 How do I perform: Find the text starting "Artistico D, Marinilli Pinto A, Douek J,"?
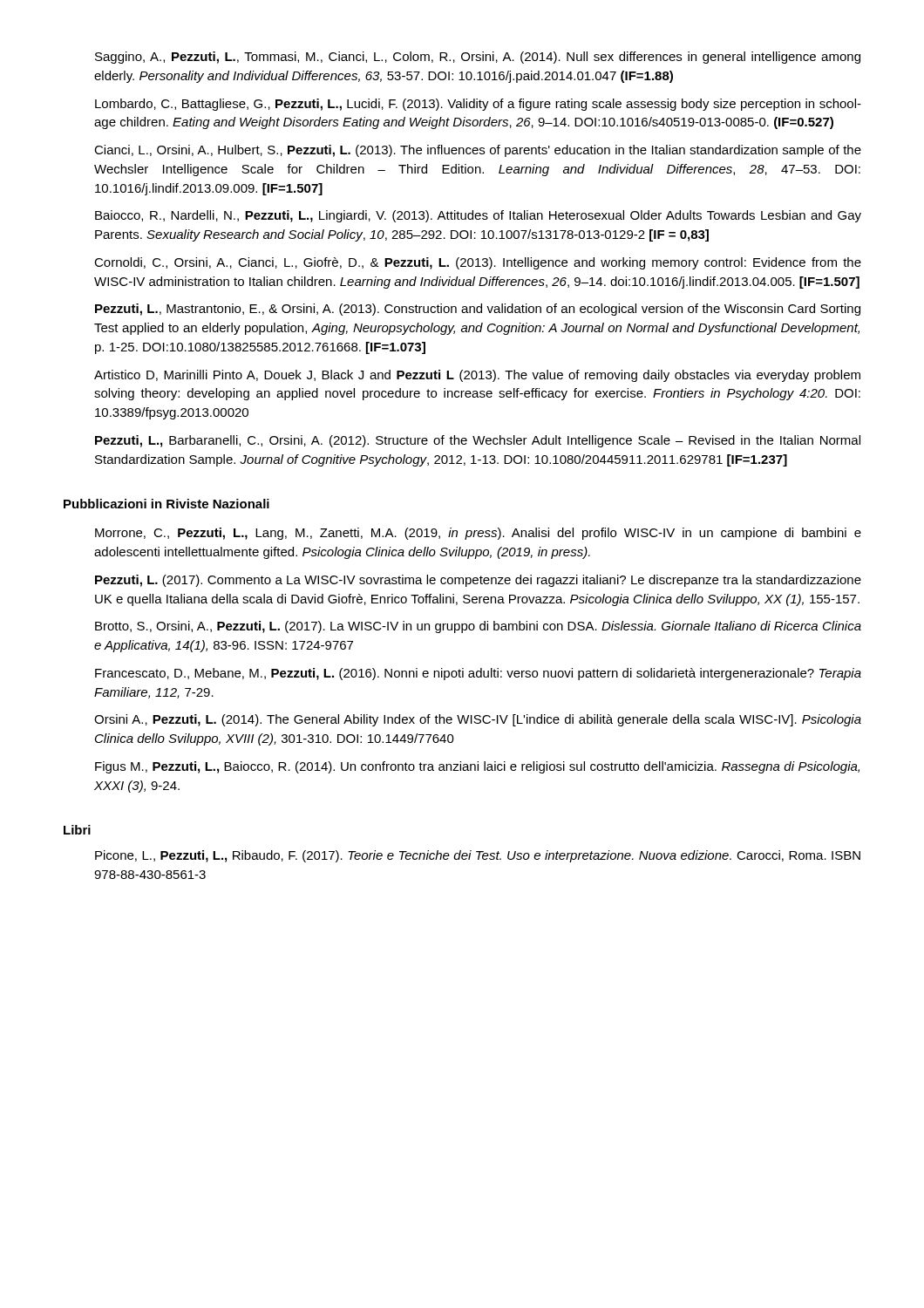click(462, 393)
